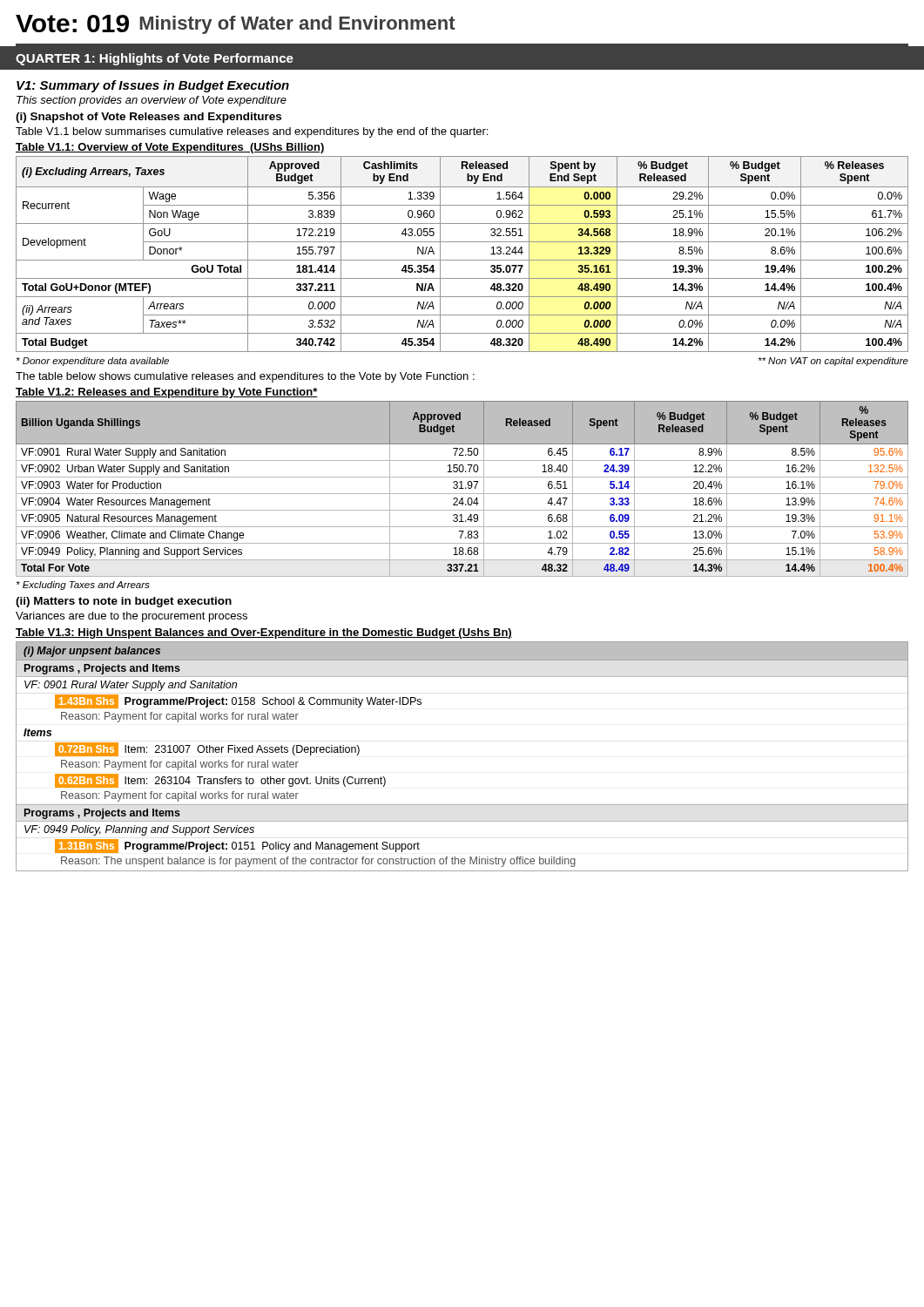This screenshot has width=924, height=1307.
Task: Find the text starting "Table V1.1 below summarises cumulative releases and"
Action: 252,131
